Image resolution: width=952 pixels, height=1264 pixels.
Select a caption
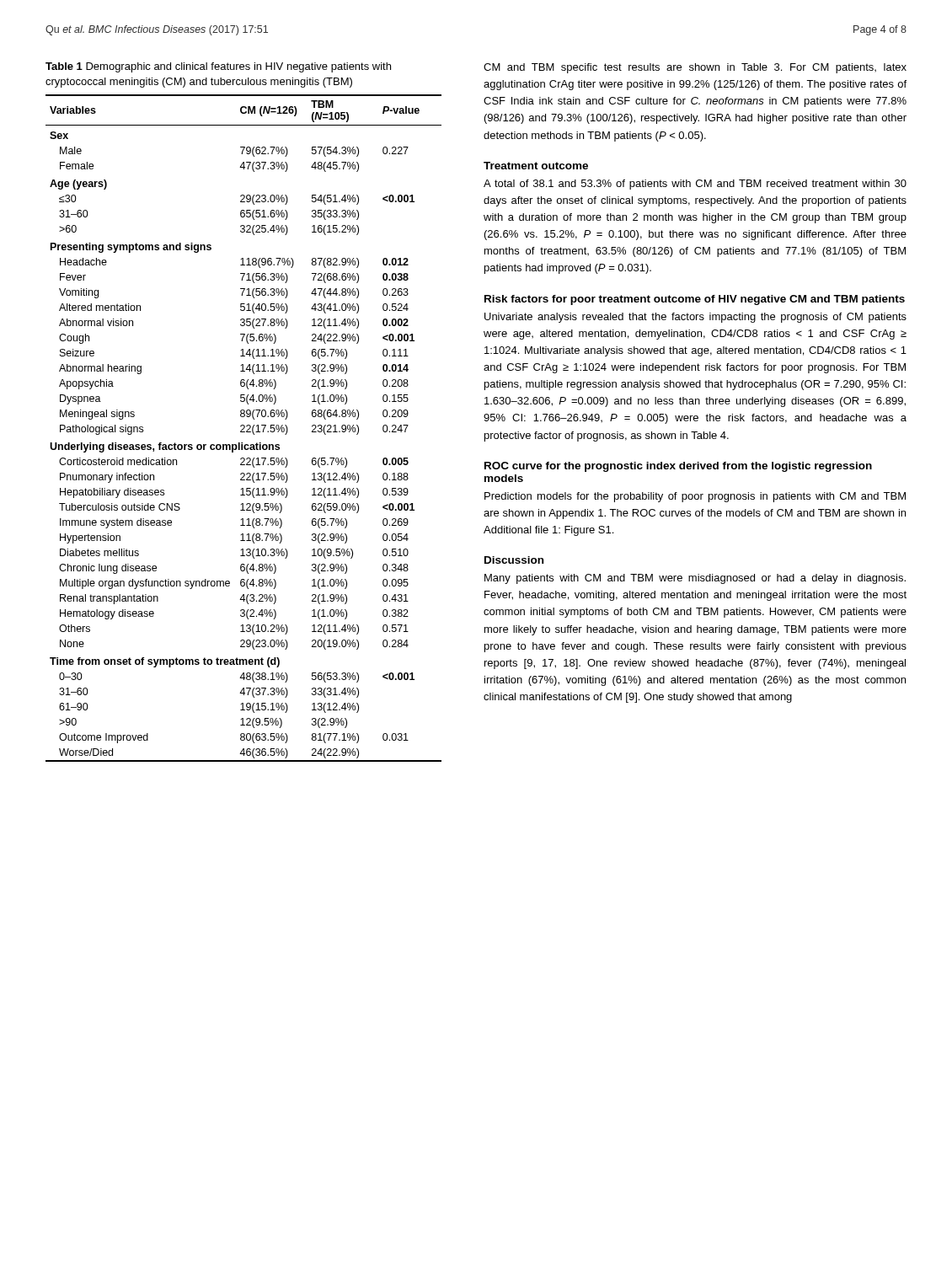219,74
